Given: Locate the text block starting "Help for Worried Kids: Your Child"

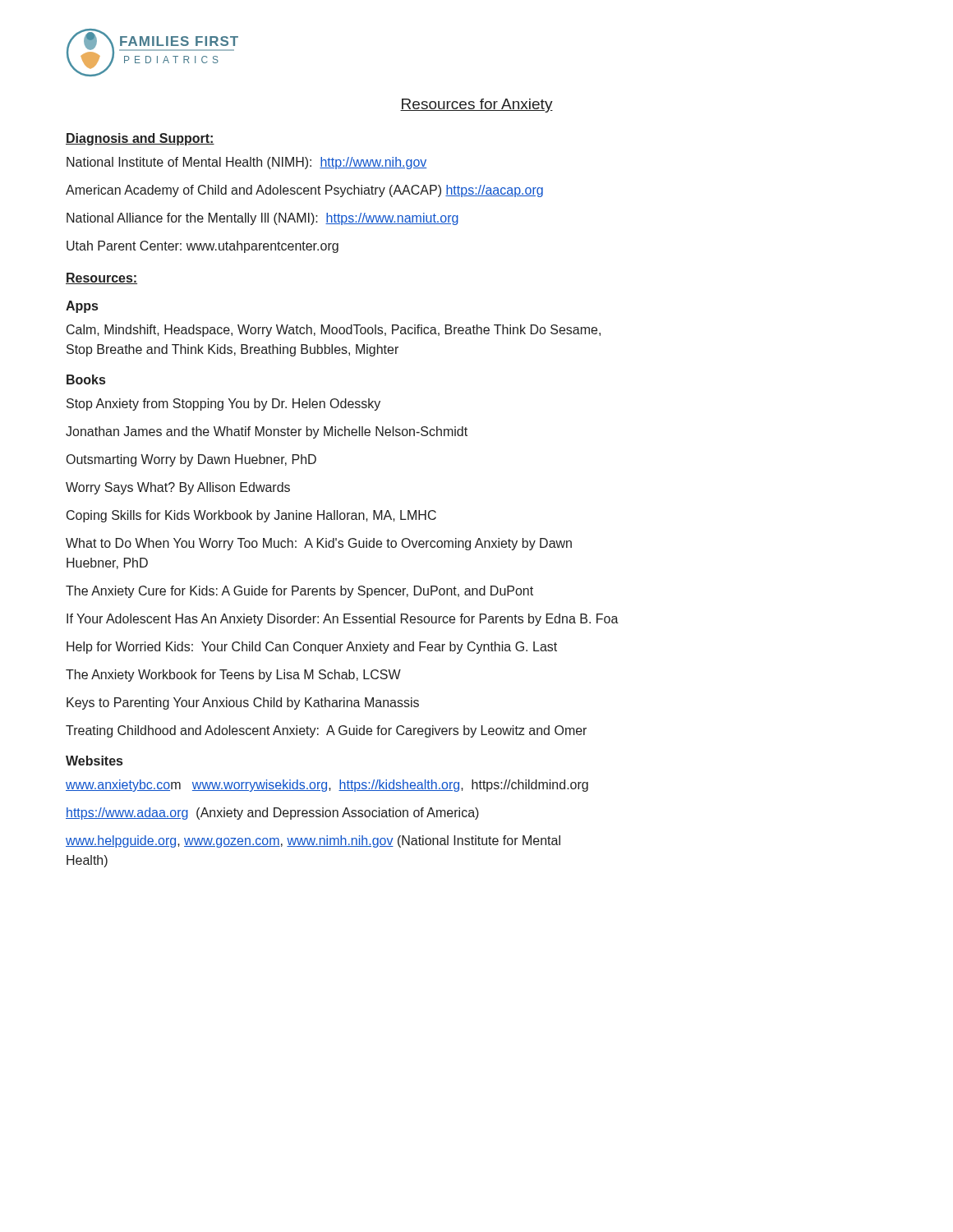Looking at the screenshot, I should 311,647.
